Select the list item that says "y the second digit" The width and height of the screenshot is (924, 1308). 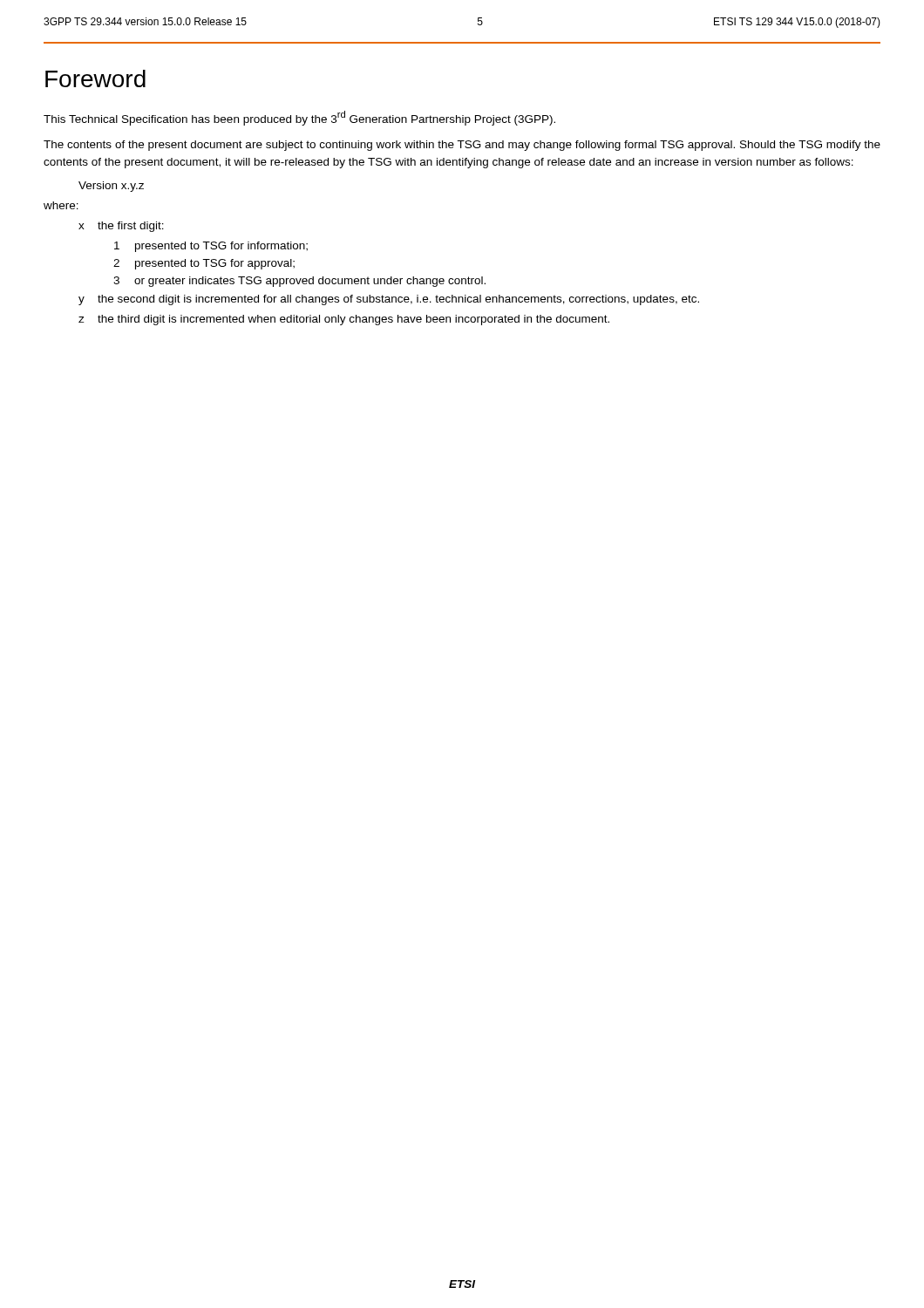click(x=479, y=299)
